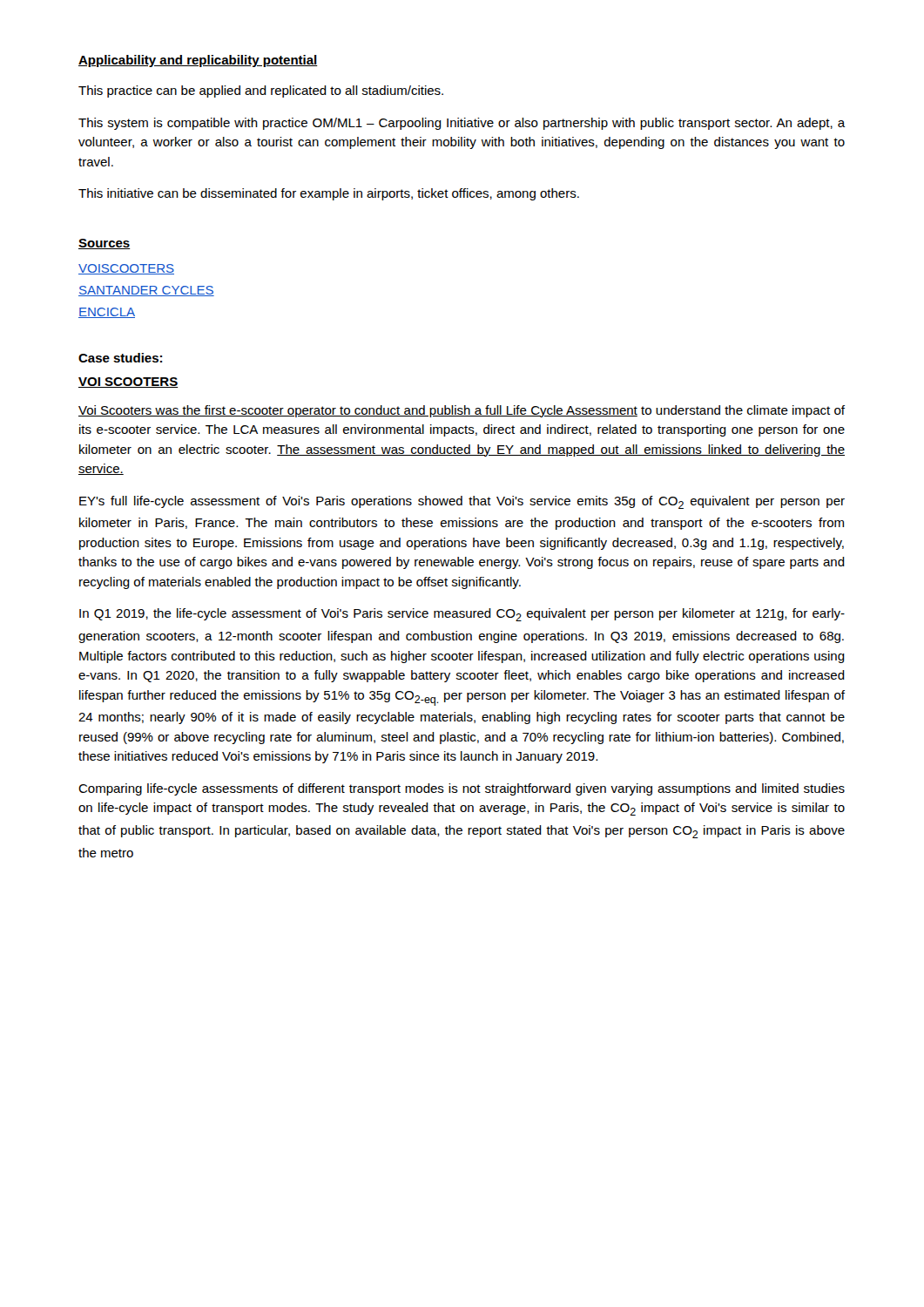Locate the block starting "VOI SCOOTERS"
Screen dimensions: 1307x924
pyautogui.click(x=128, y=381)
